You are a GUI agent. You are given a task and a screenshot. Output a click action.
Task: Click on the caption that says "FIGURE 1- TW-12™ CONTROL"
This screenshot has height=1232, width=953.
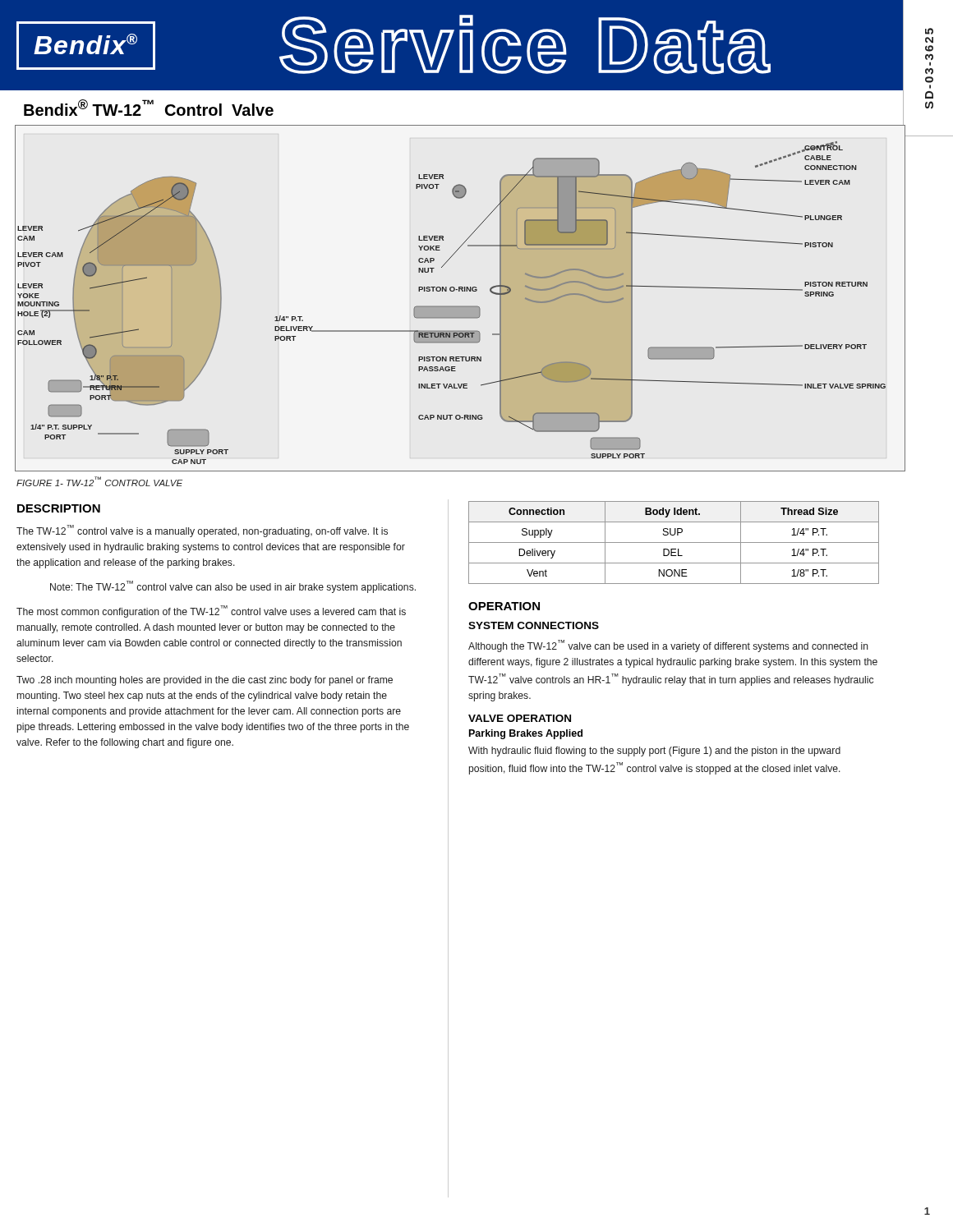point(99,481)
